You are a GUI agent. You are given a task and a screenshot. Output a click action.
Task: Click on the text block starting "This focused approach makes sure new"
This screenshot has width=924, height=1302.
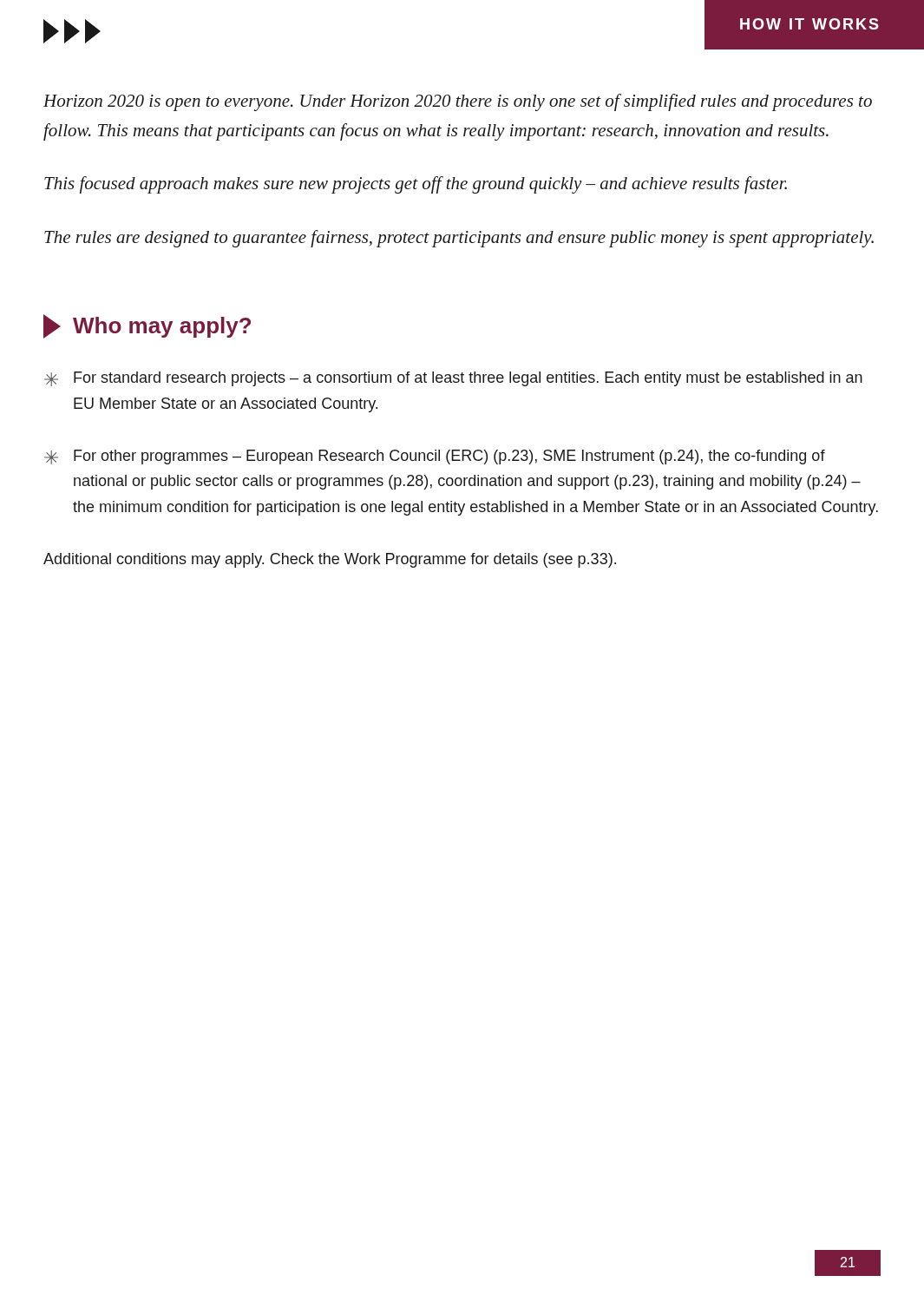416,183
